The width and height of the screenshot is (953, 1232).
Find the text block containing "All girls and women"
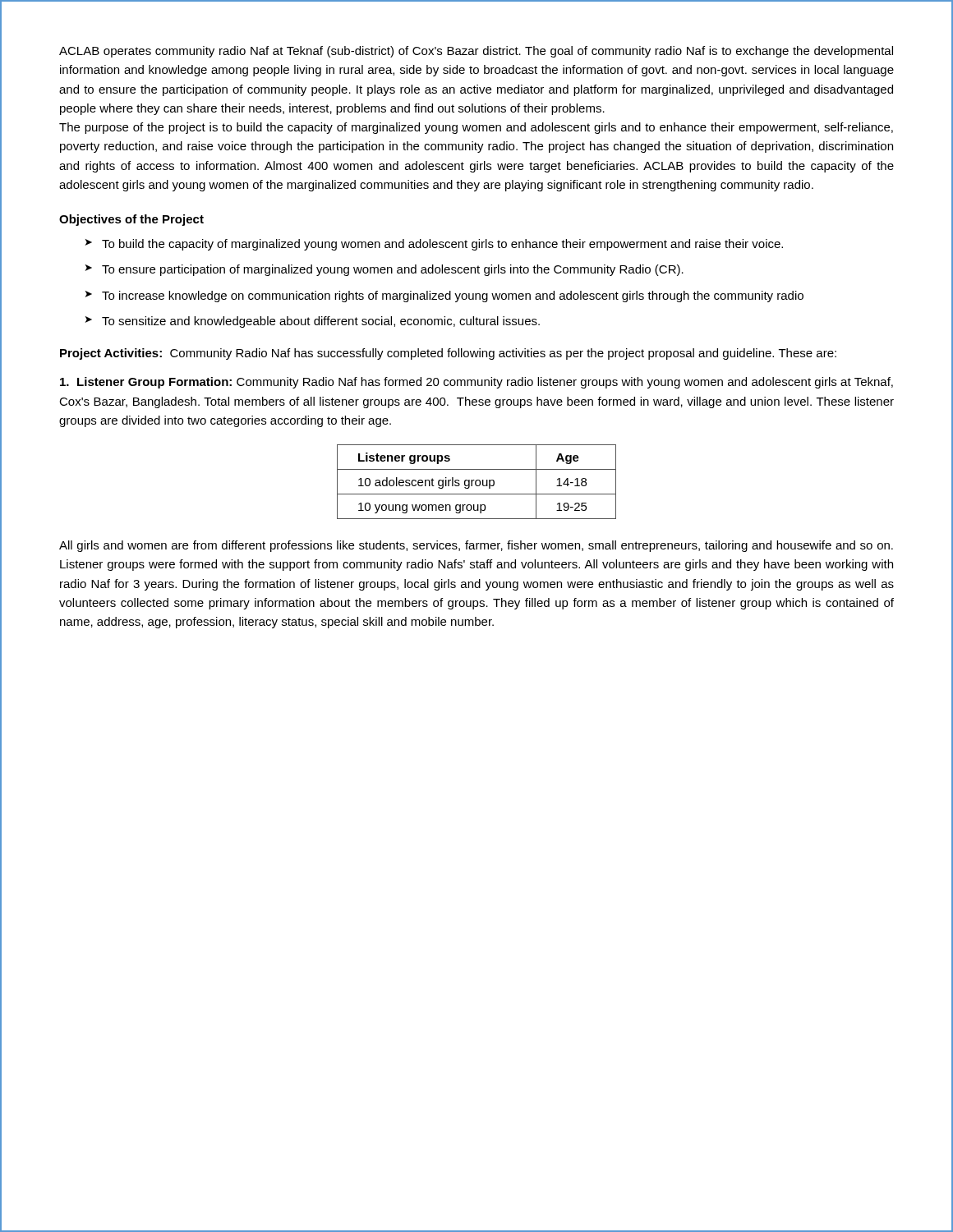coord(476,583)
